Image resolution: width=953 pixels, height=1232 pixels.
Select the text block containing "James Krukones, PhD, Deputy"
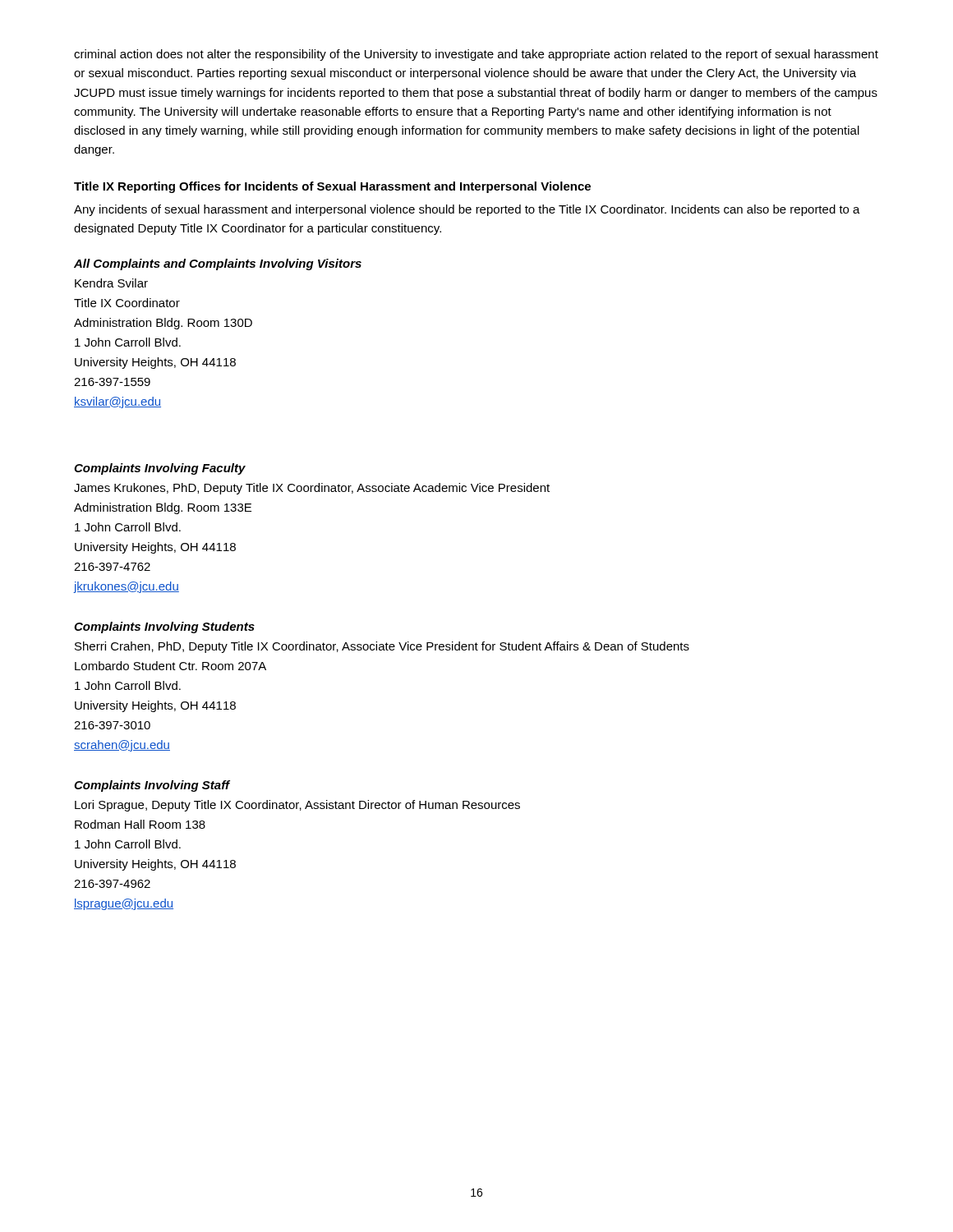312,489
